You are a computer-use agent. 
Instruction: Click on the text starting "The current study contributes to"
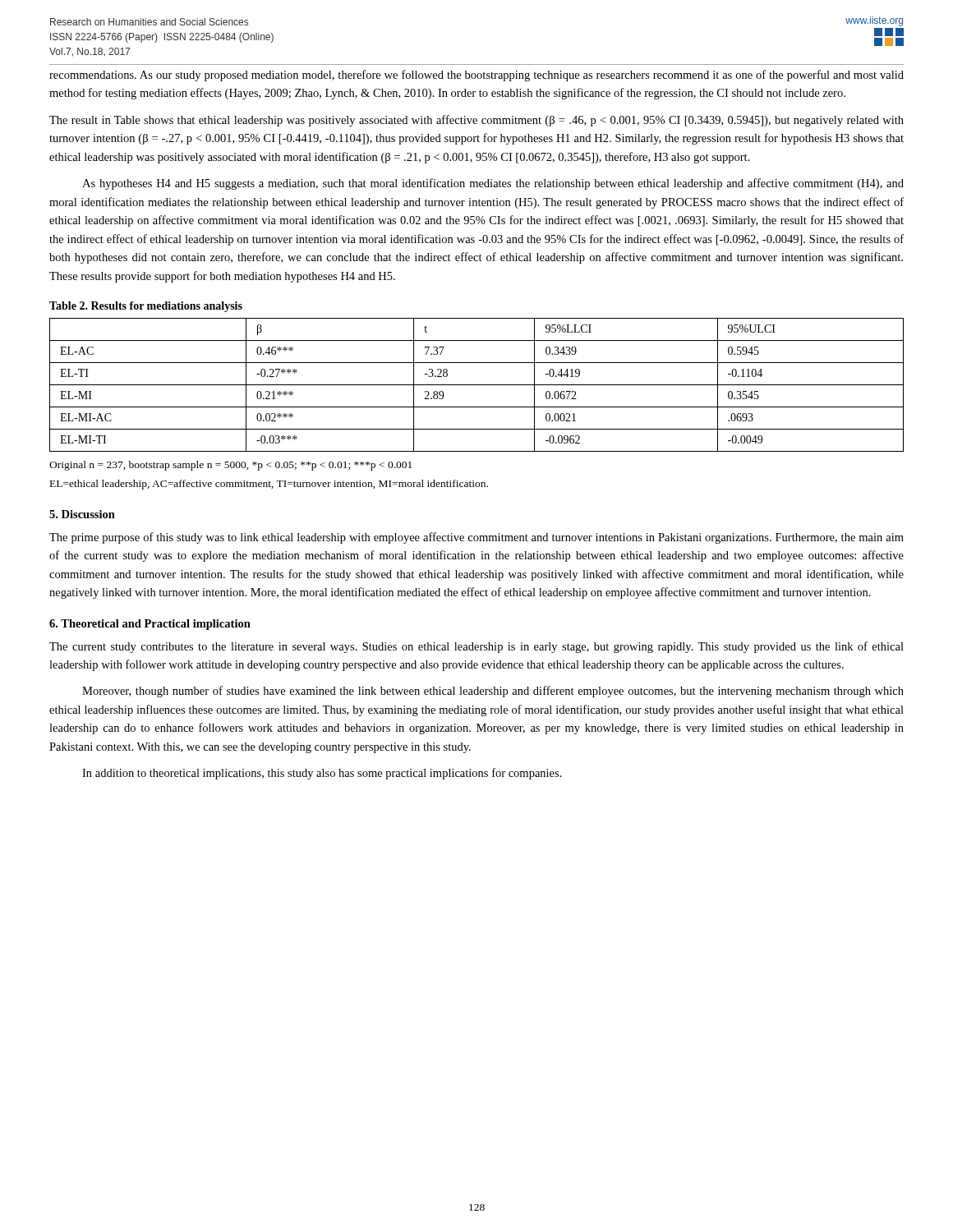[476, 655]
